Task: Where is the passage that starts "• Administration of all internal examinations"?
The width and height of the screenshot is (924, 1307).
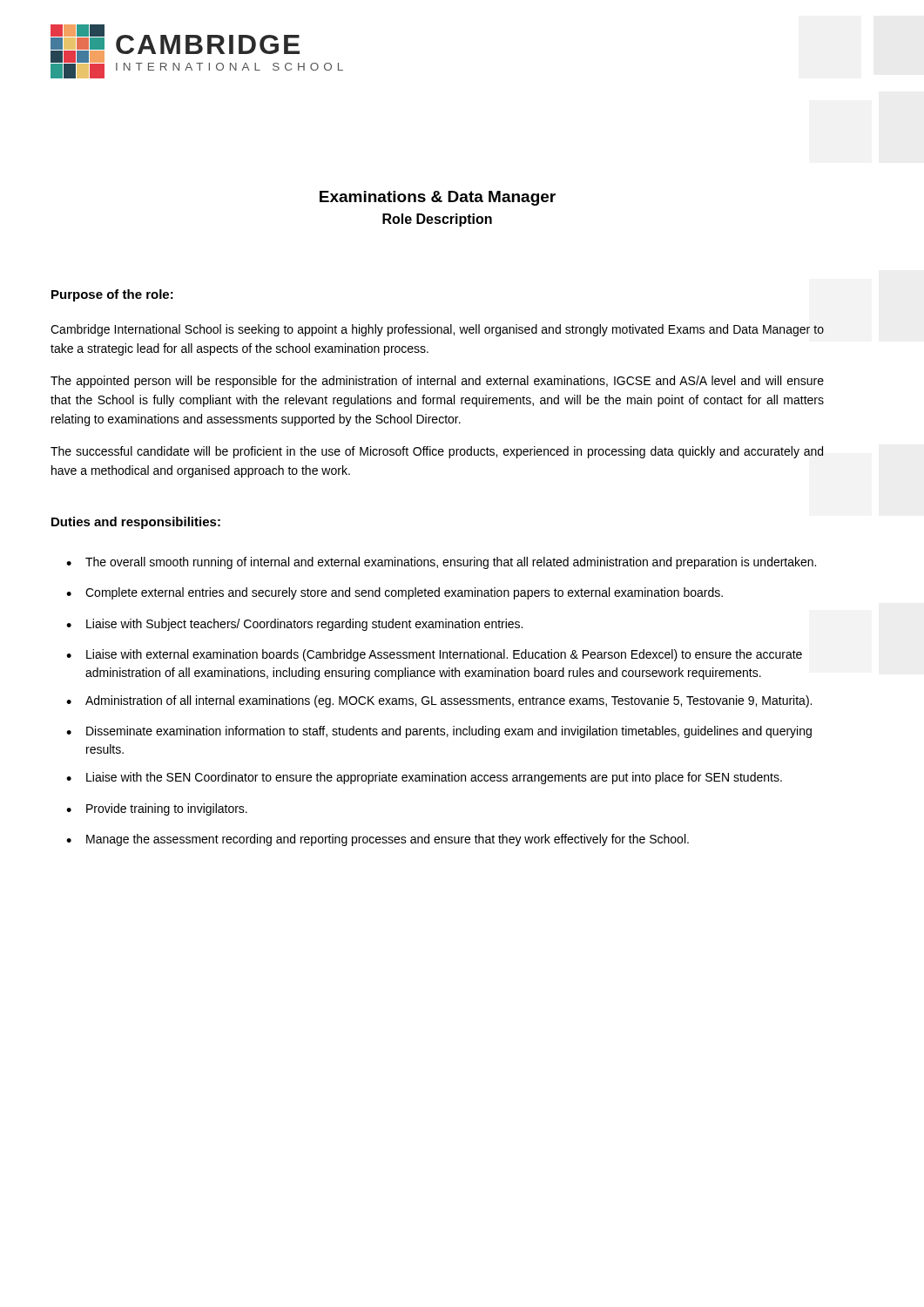Action: coord(445,702)
